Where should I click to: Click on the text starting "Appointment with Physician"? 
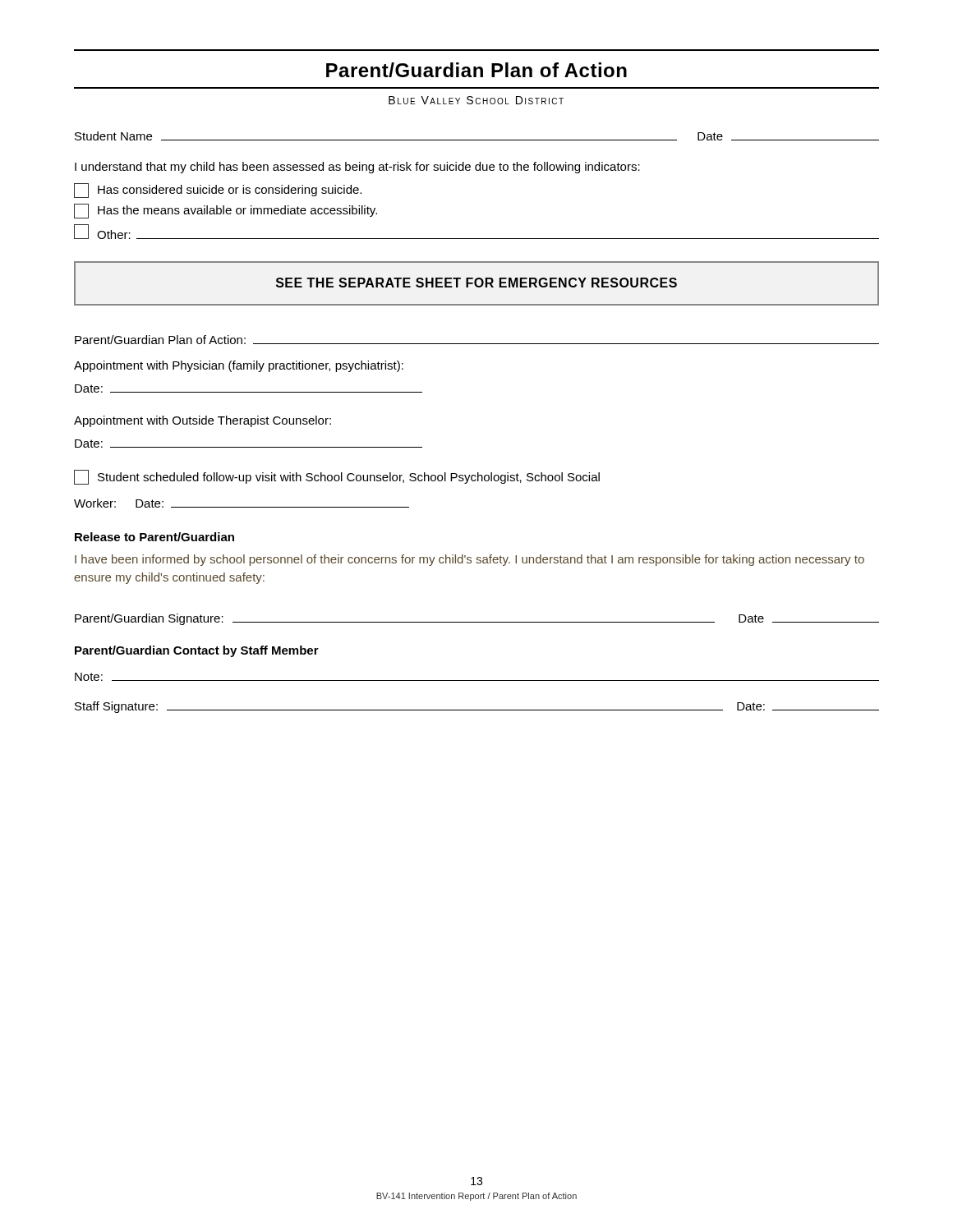(x=239, y=366)
